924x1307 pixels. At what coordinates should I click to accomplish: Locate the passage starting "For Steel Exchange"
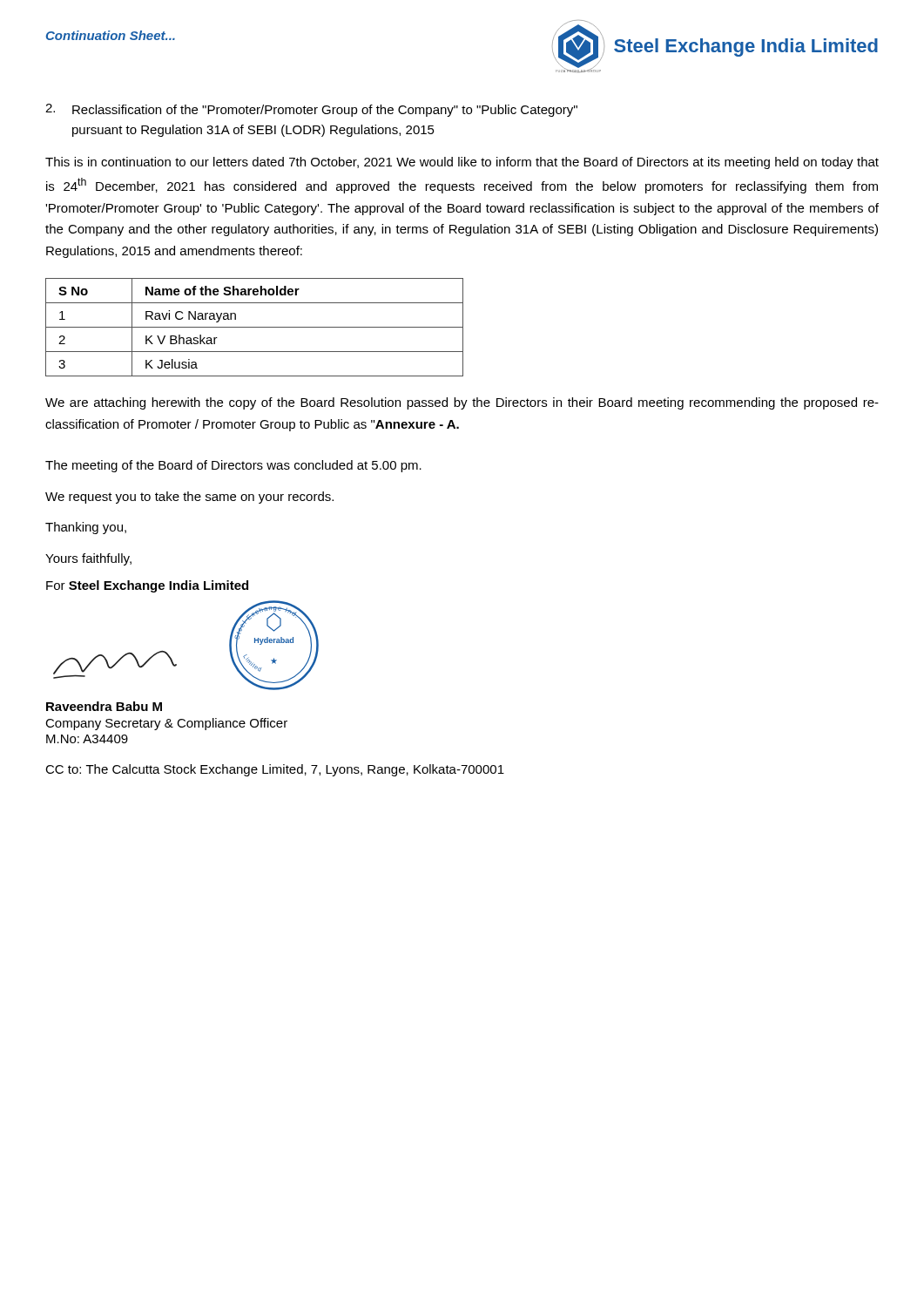point(147,585)
